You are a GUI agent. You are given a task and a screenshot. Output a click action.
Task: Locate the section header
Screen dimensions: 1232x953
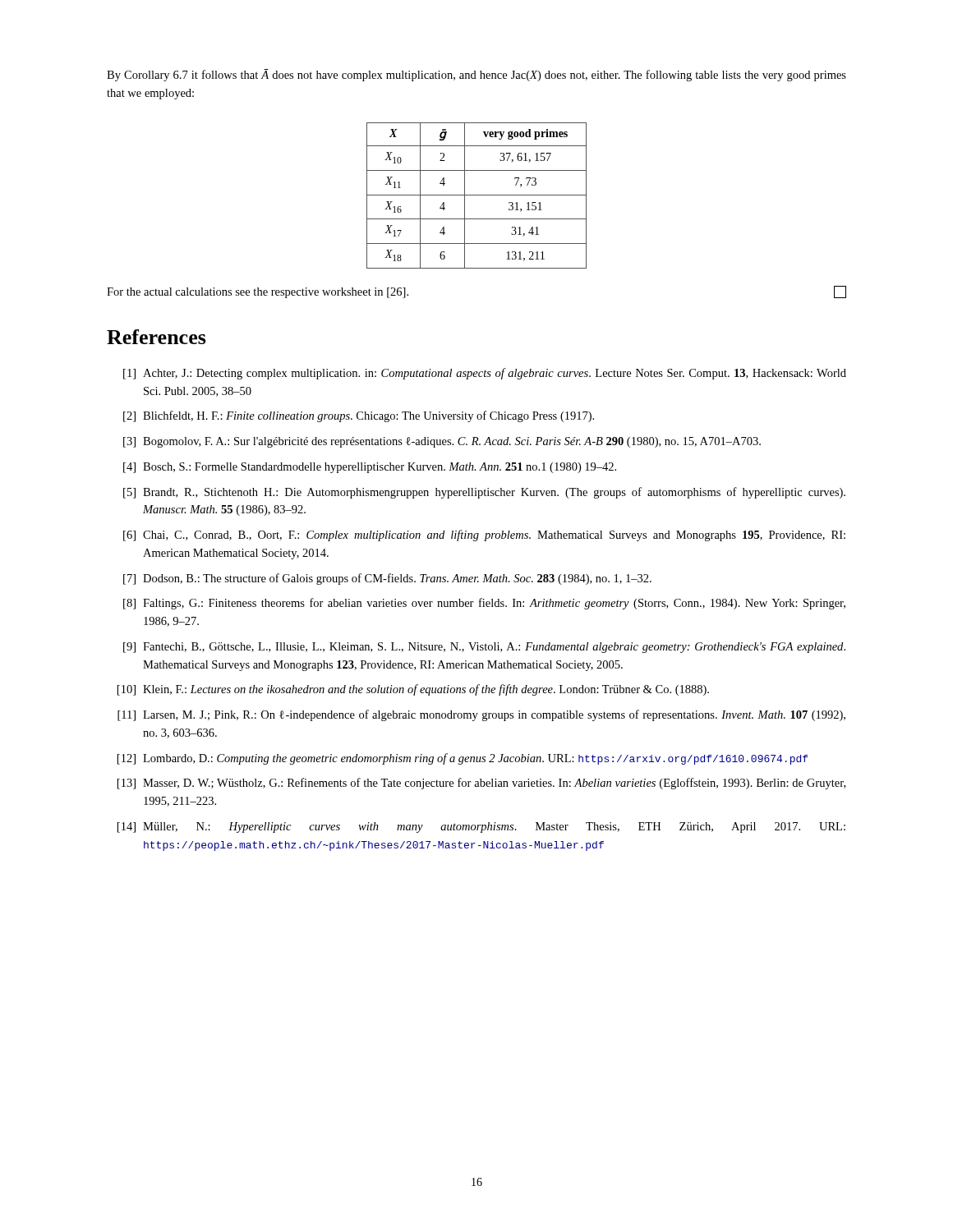156,337
